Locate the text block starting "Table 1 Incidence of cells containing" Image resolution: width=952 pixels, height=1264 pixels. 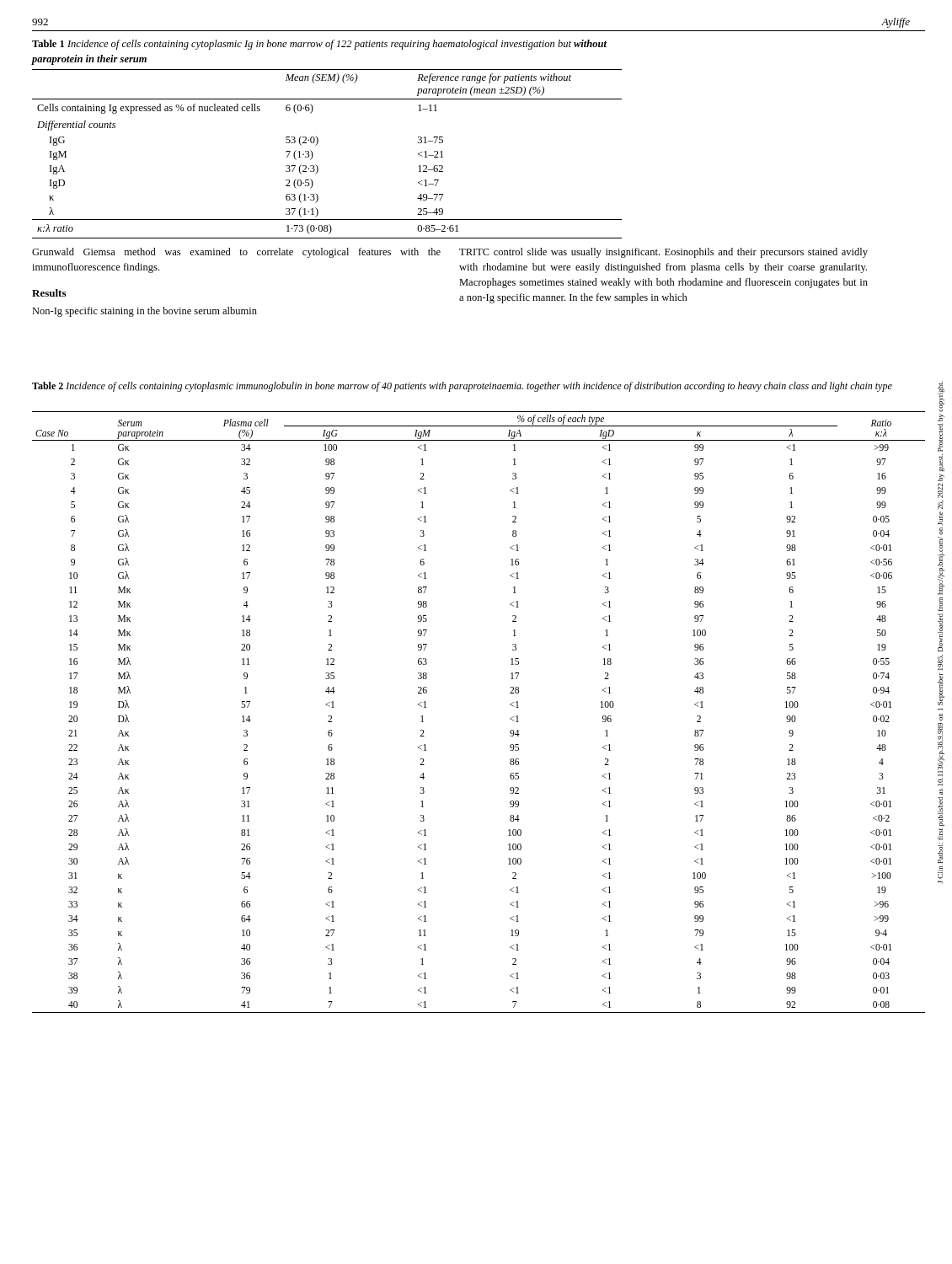[x=319, y=51]
